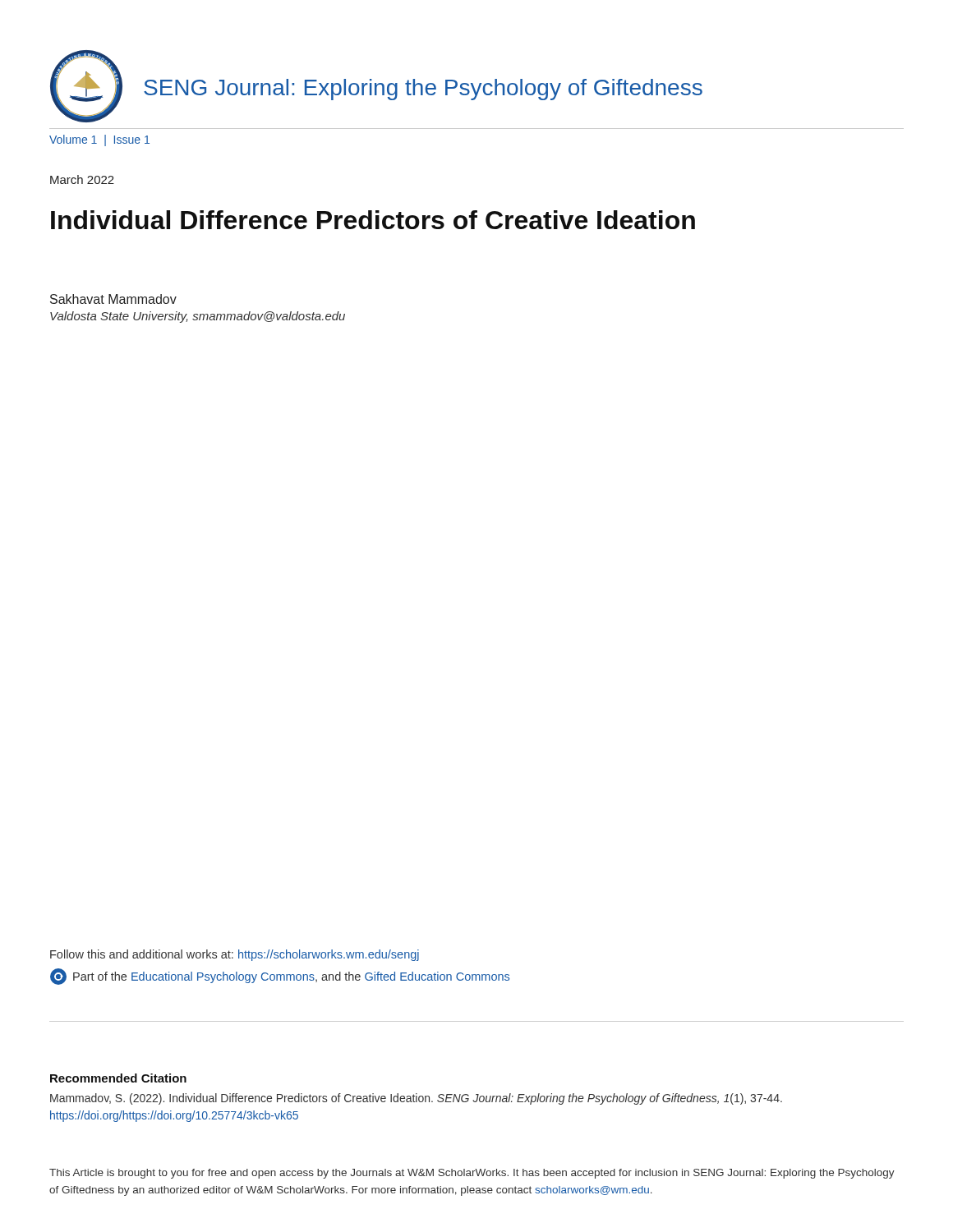Locate the text block that says "Follow this and additional works at:"
This screenshot has height=1232, width=953.
(x=234, y=954)
